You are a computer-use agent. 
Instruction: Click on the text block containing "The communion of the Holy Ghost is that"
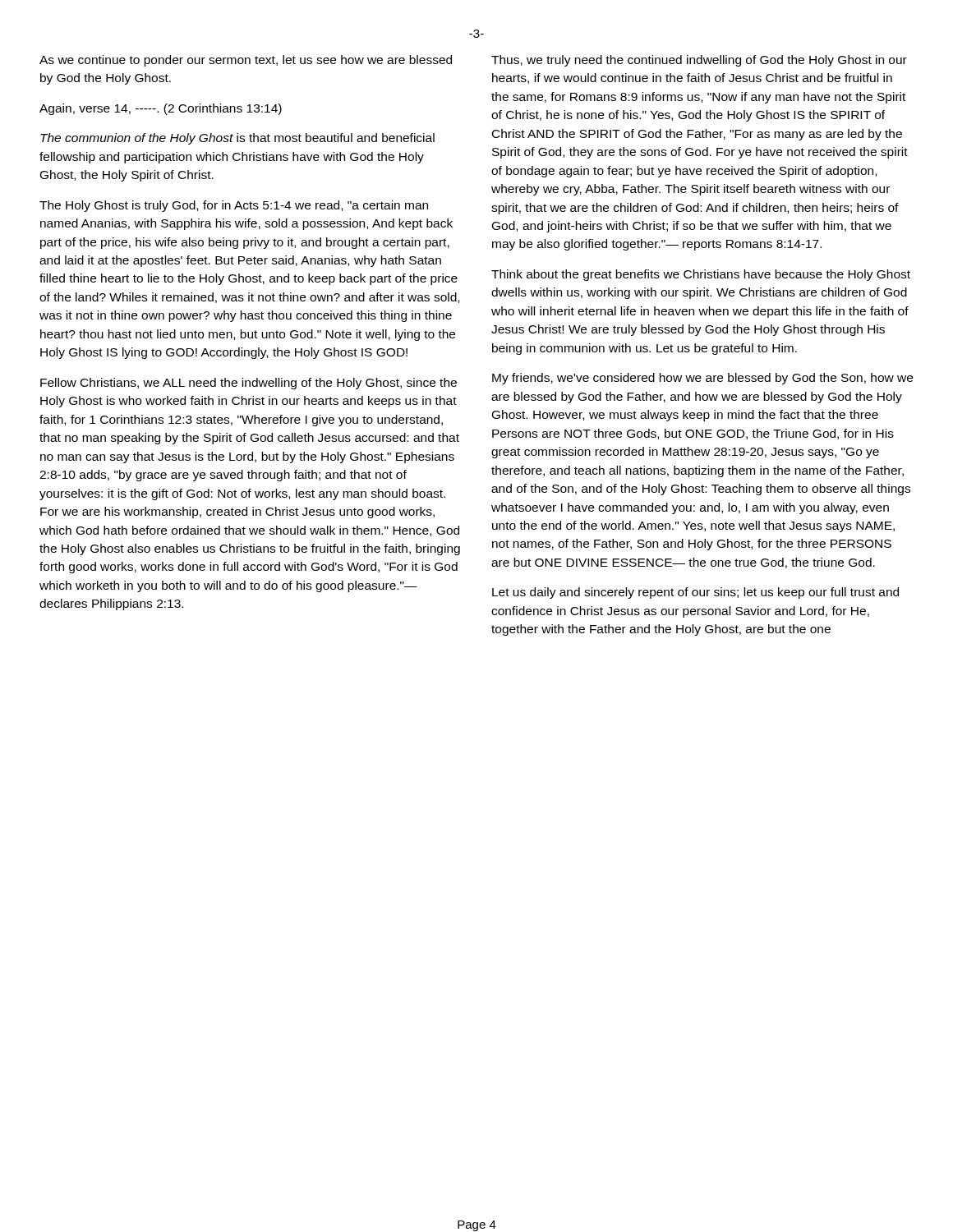251,157
